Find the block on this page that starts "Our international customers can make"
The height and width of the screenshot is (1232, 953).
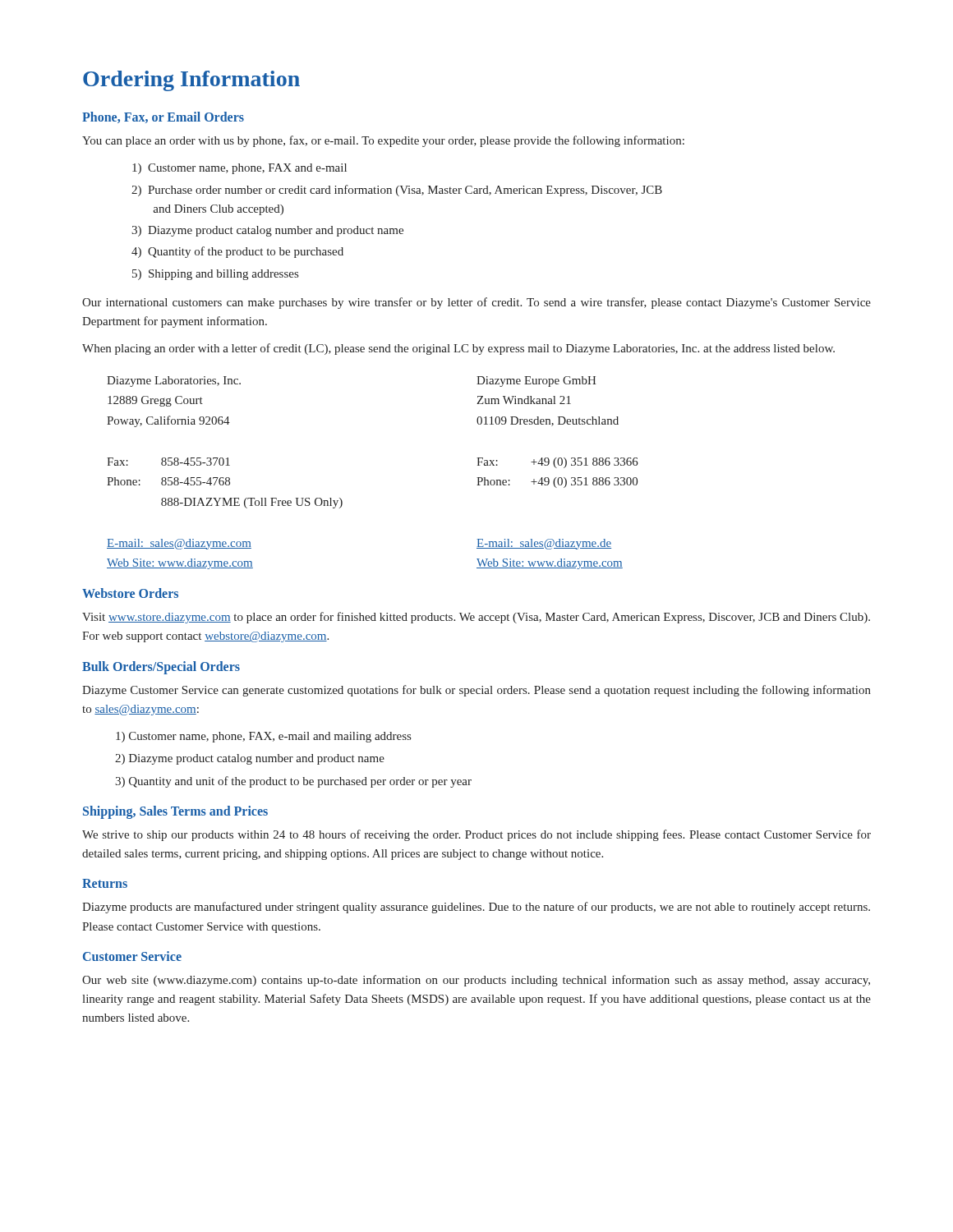[x=476, y=312]
